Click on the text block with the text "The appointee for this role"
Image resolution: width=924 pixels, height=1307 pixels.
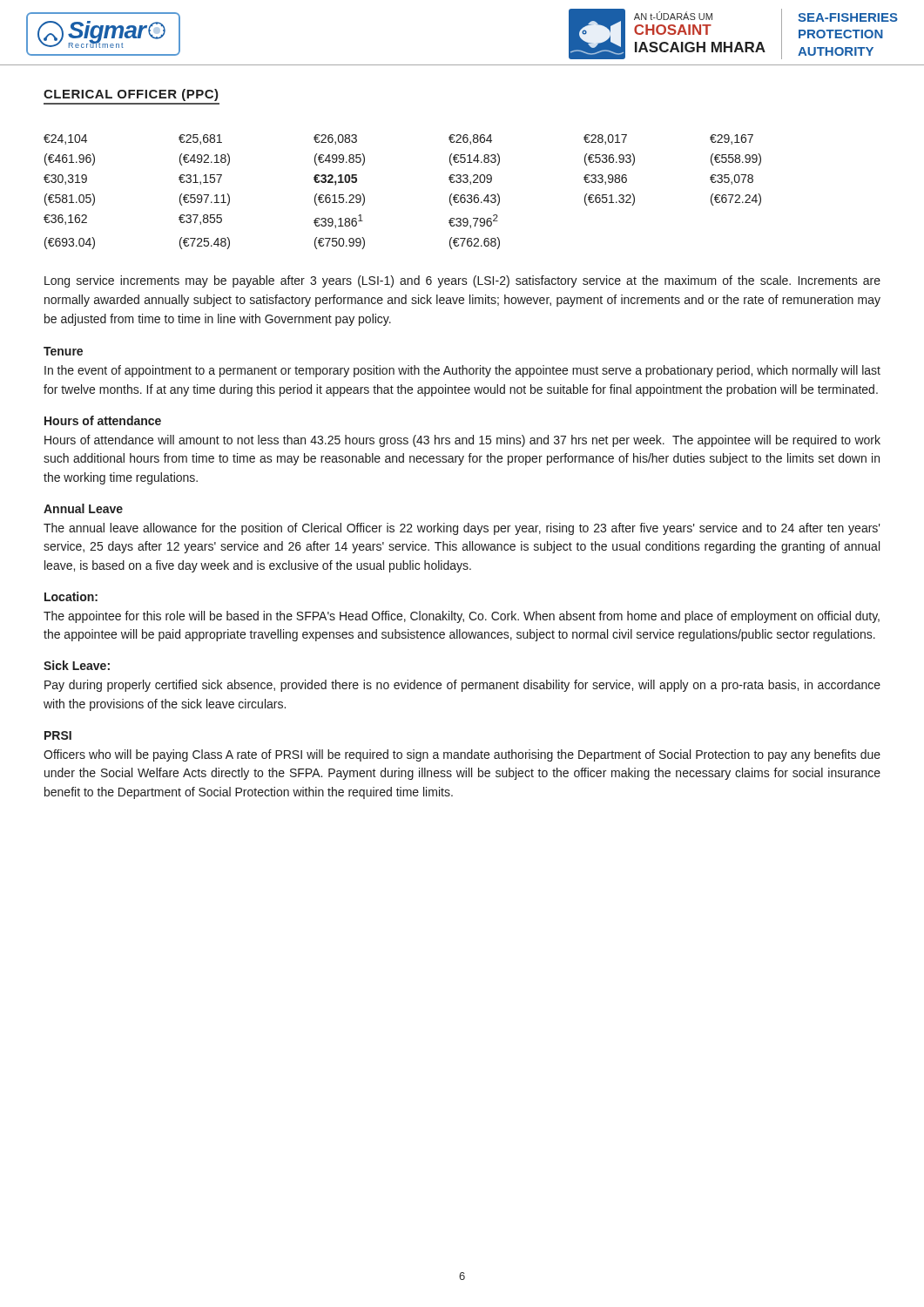click(462, 625)
